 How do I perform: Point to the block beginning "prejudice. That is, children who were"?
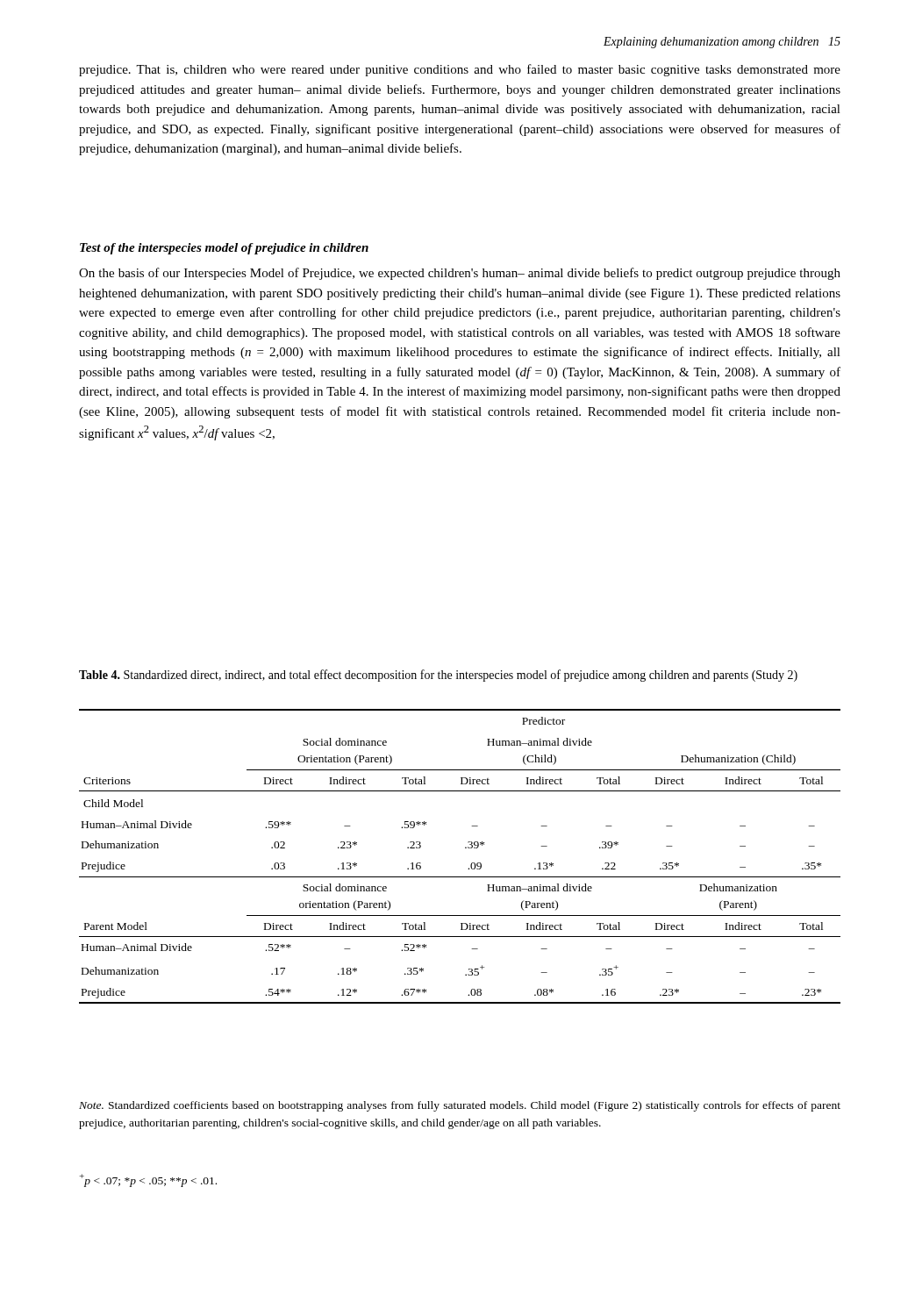460,109
